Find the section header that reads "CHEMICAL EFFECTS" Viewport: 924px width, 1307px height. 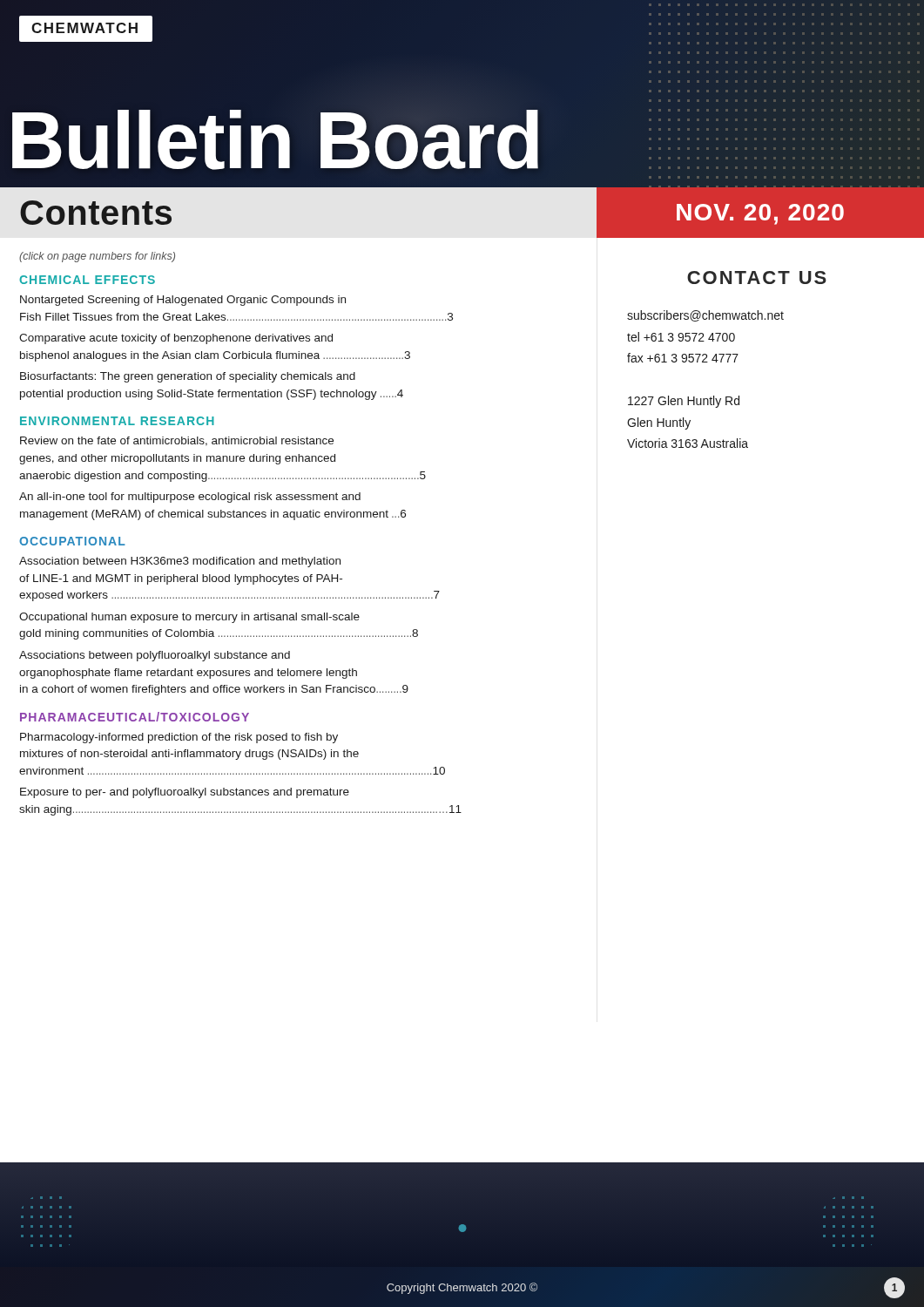point(88,280)
